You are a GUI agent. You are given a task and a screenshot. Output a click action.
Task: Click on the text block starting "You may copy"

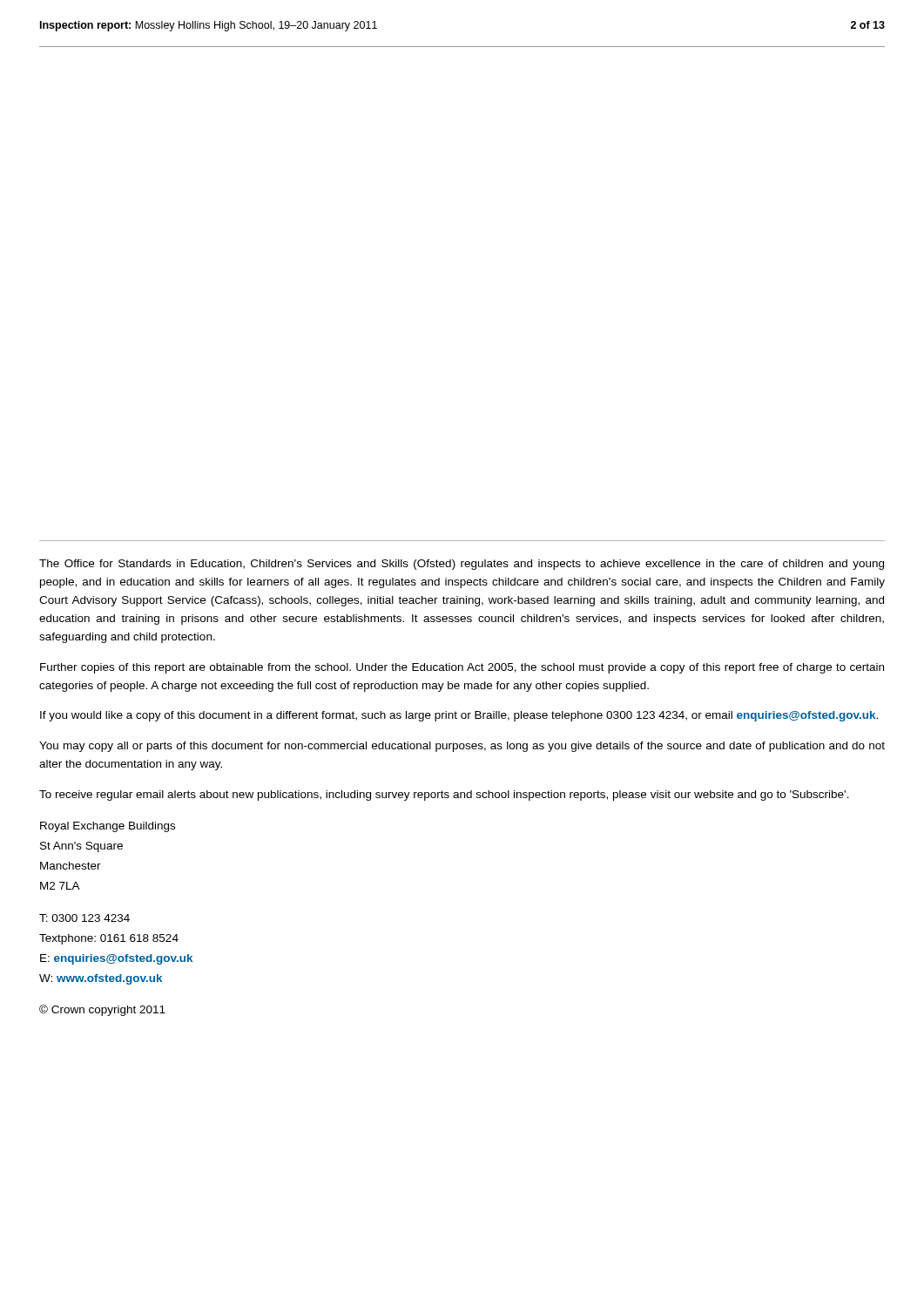462,755
